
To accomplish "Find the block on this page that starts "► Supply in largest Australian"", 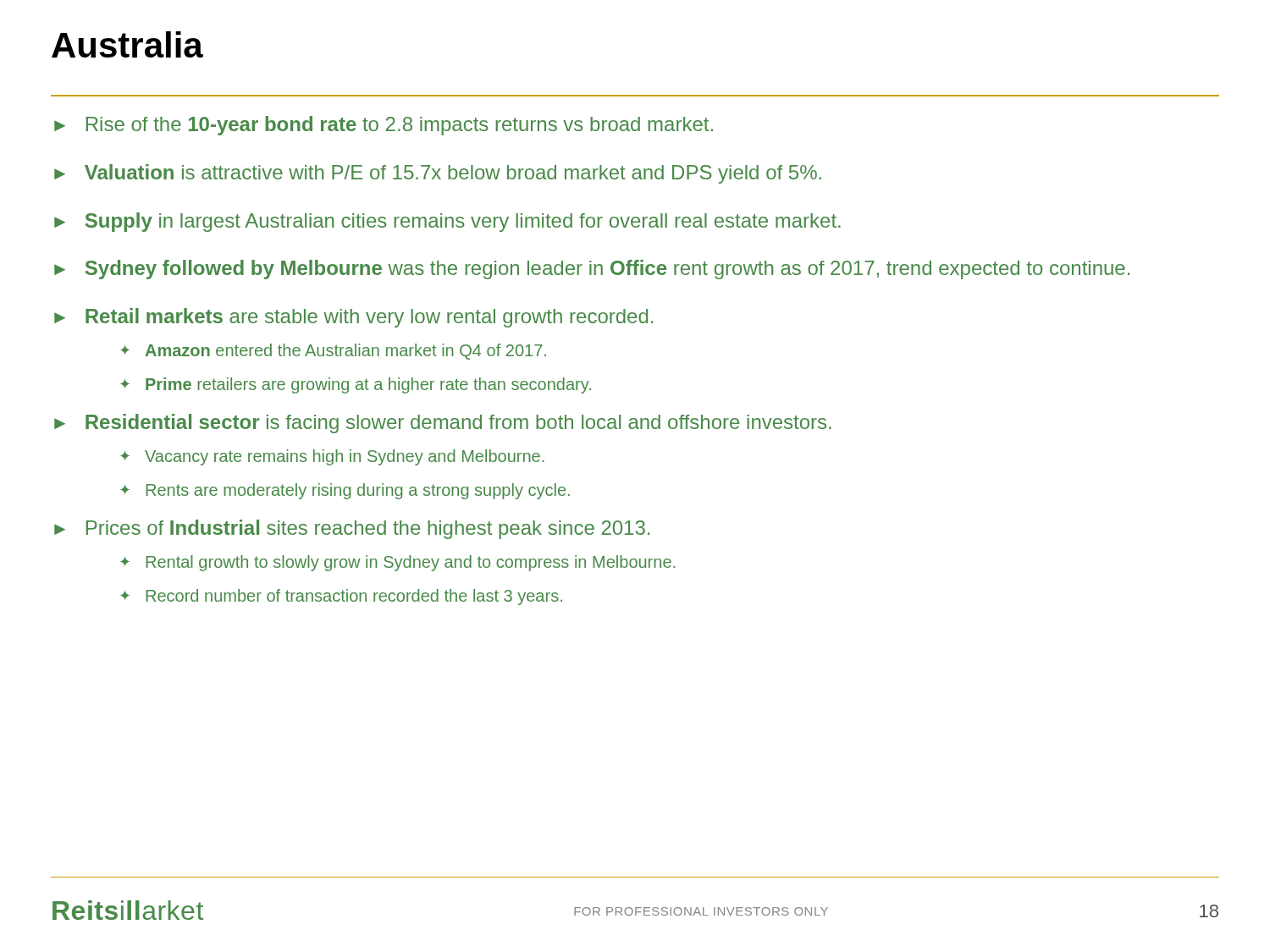I will point(447,221).
